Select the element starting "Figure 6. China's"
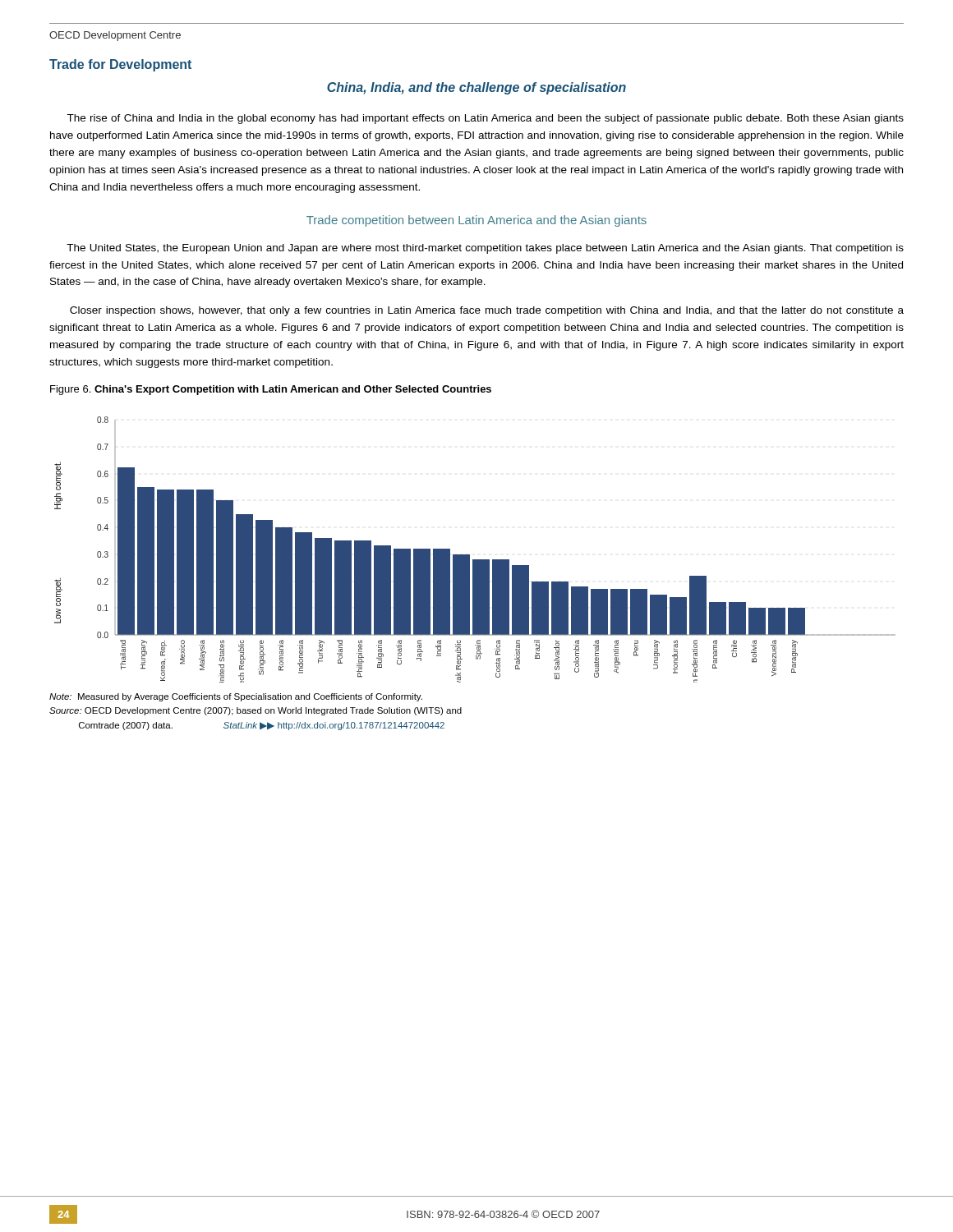This screenshot has height=1232, width=953. pyautogui.click(x=271, y=389)
